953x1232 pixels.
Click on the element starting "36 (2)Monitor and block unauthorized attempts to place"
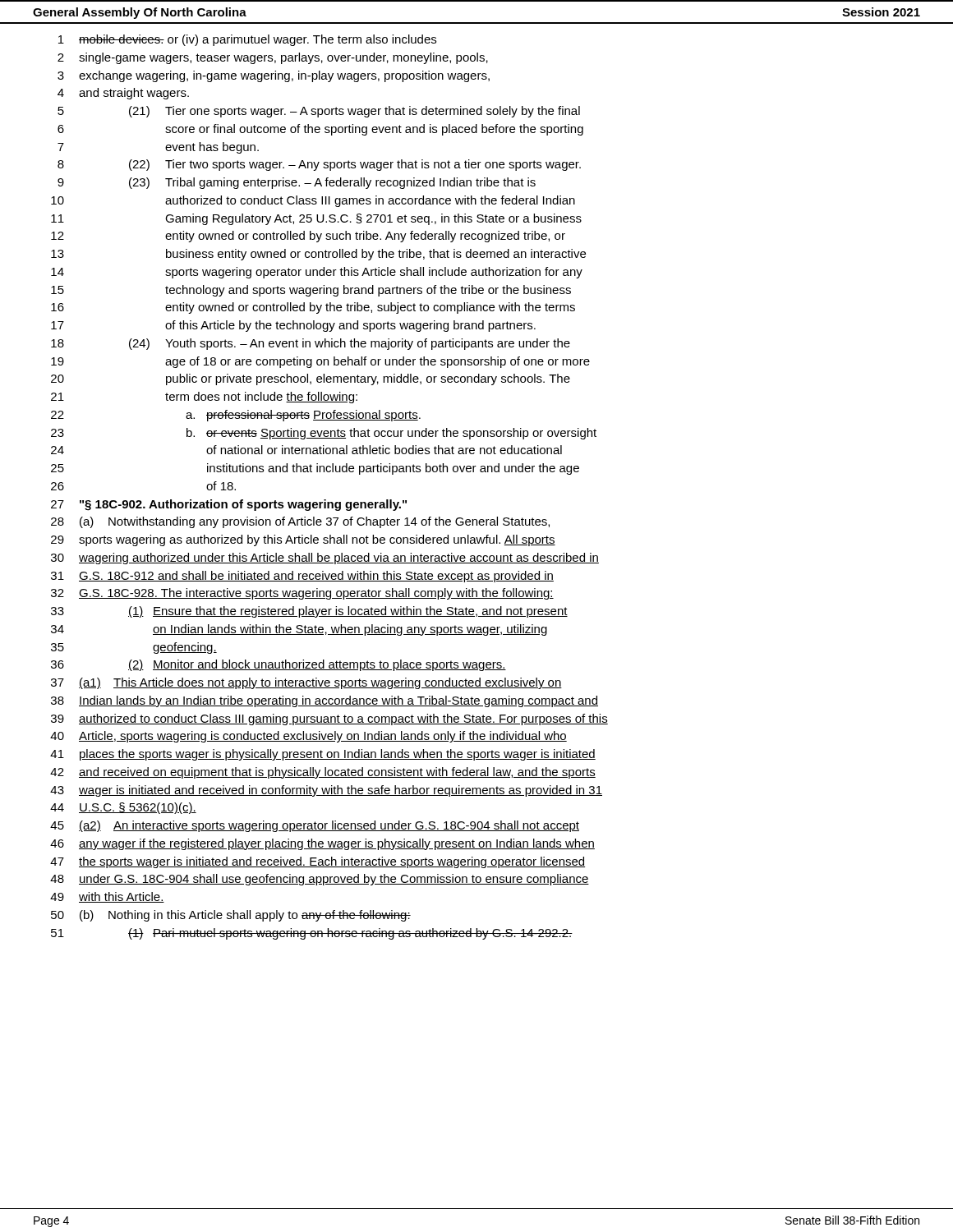point(476,665)
